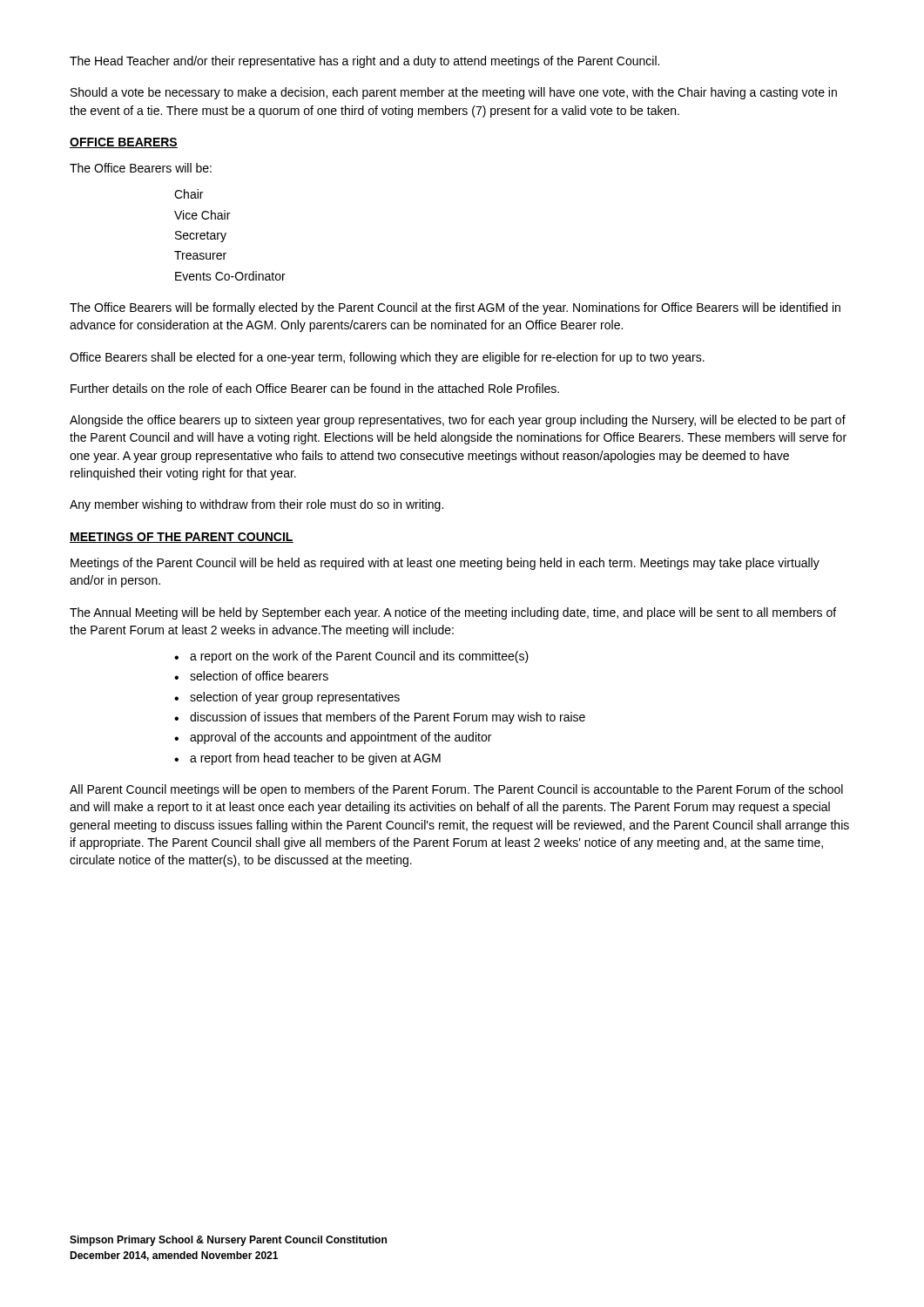924x1307 pixels.
Task: Click the passage that begins "Any member wishing to withdraw from their role"
Action: pyautogui.click(x=257, y=505)
